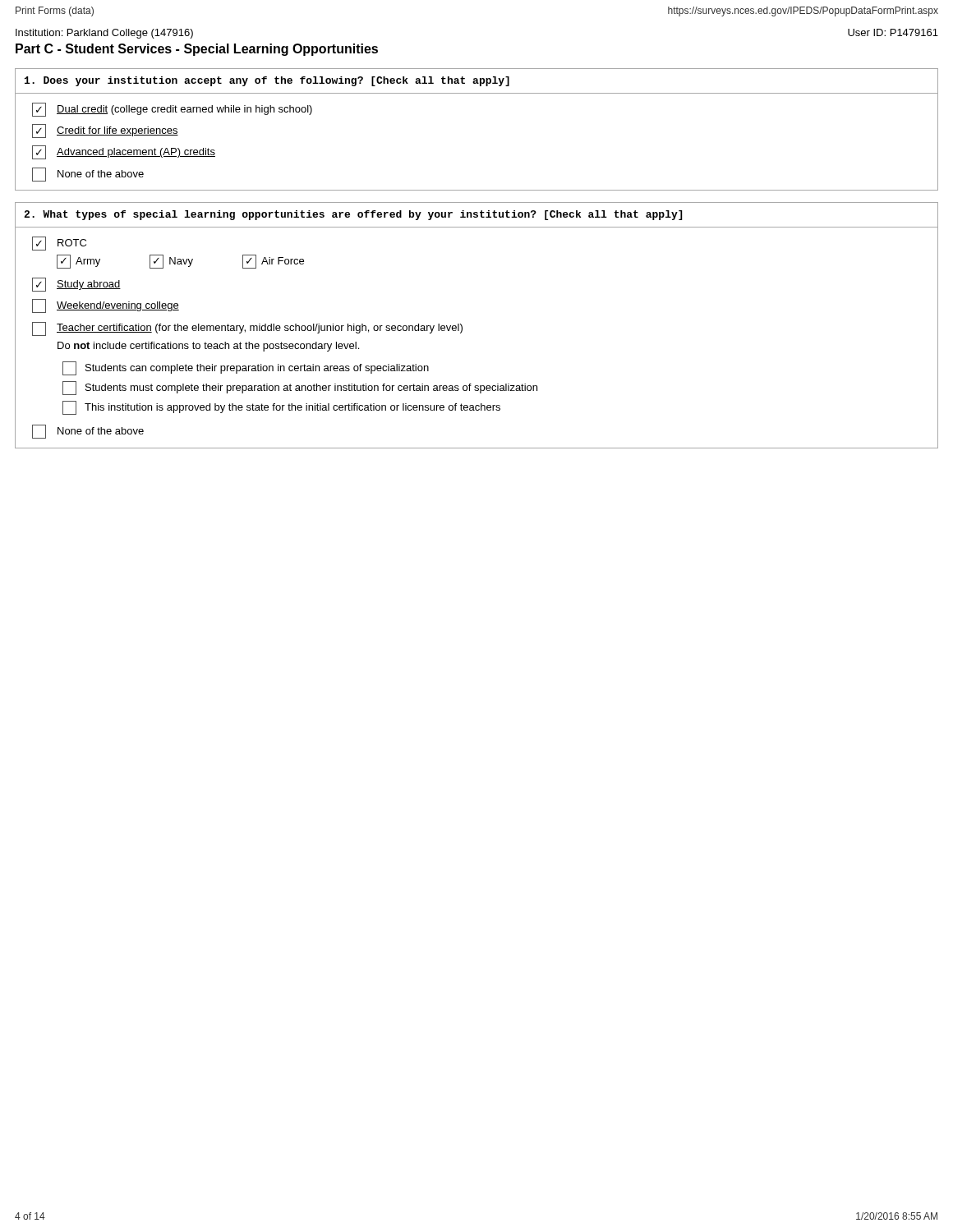953x1232 pixels.
Task: Find the passage starting "2. What types of"
Action: pos(354,215)
